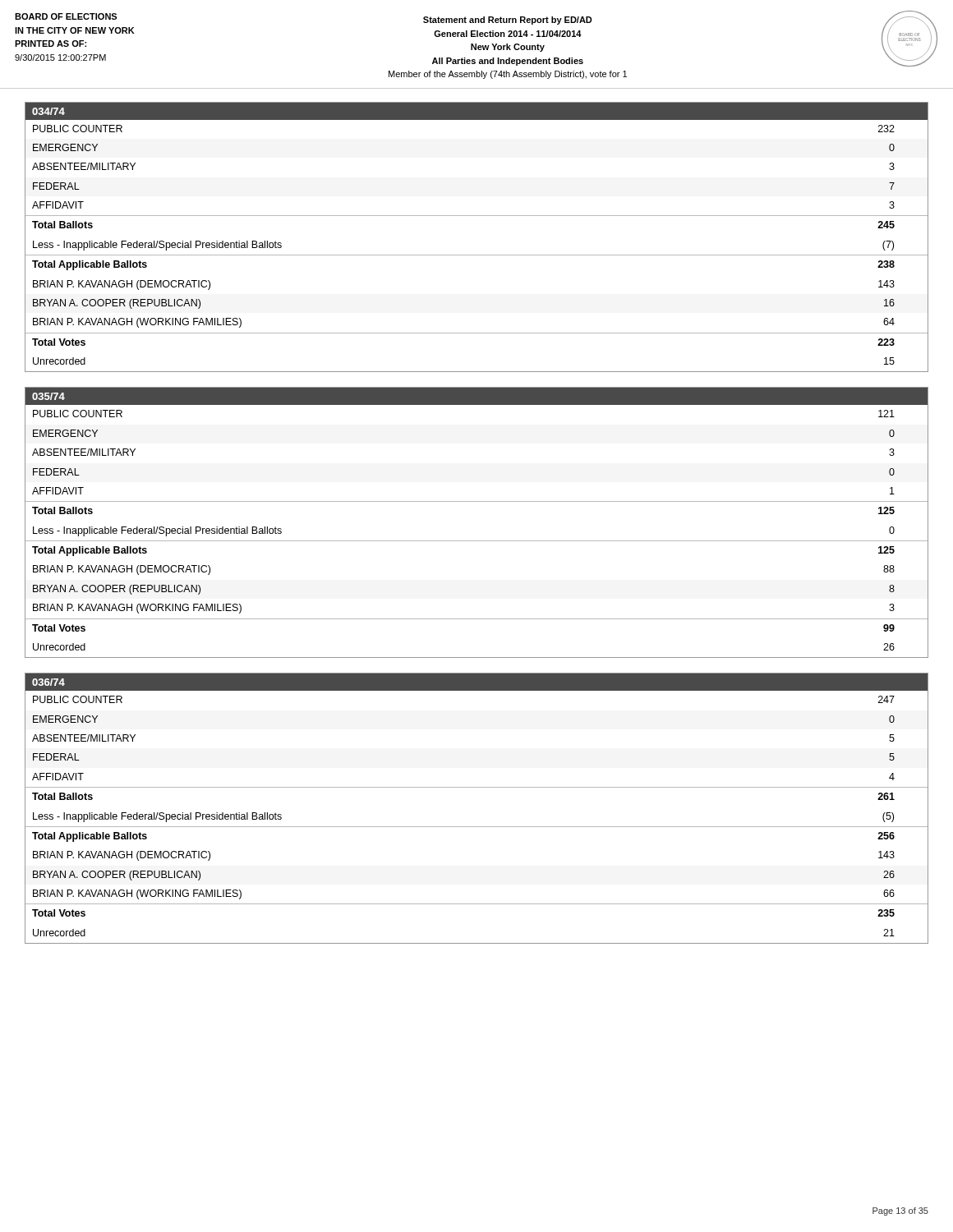Image resolution: width=953 pixels, height=1232 pixels.
Task: Navigate to the element starting "034/74 PUBLIC COUNTER232 EMERGENCY0 ABSENTEE/MILITARY3"
Action: pyautogui.click(x=476, y=237)
